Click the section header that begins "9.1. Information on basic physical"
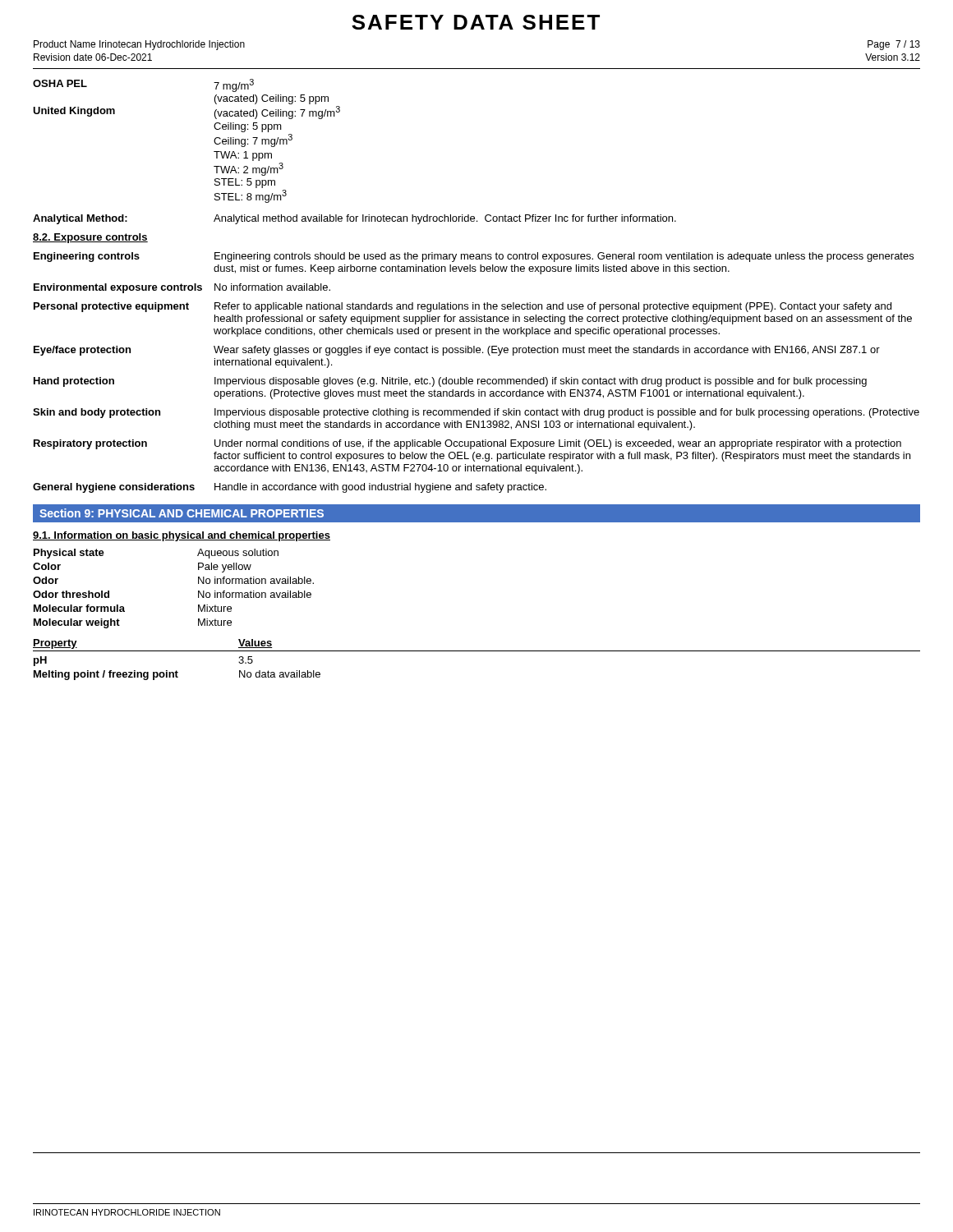The width and height of the screenshot is (953, 1232). pyautogui.click(x=182, y=535)
